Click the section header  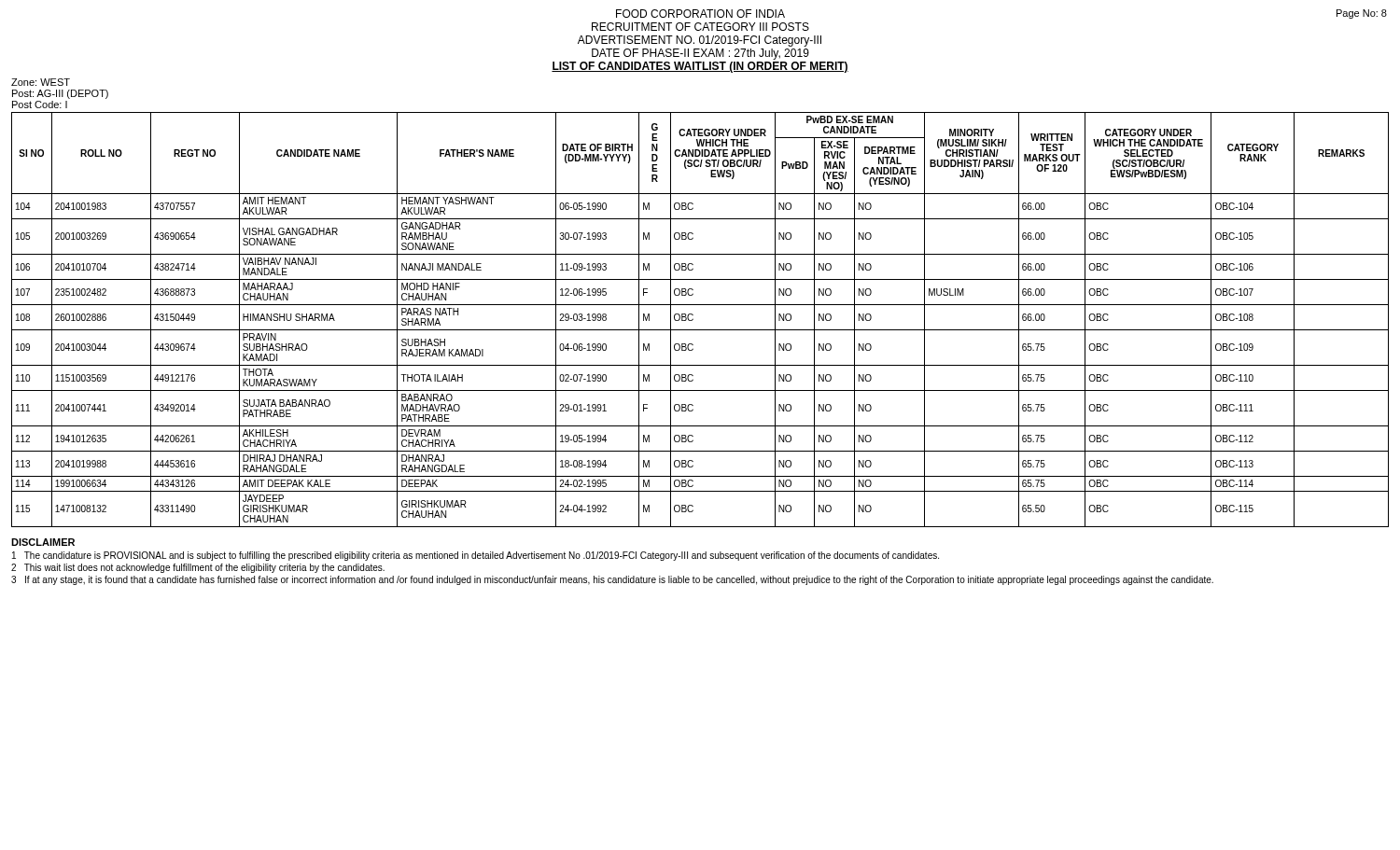coord(43,542)
